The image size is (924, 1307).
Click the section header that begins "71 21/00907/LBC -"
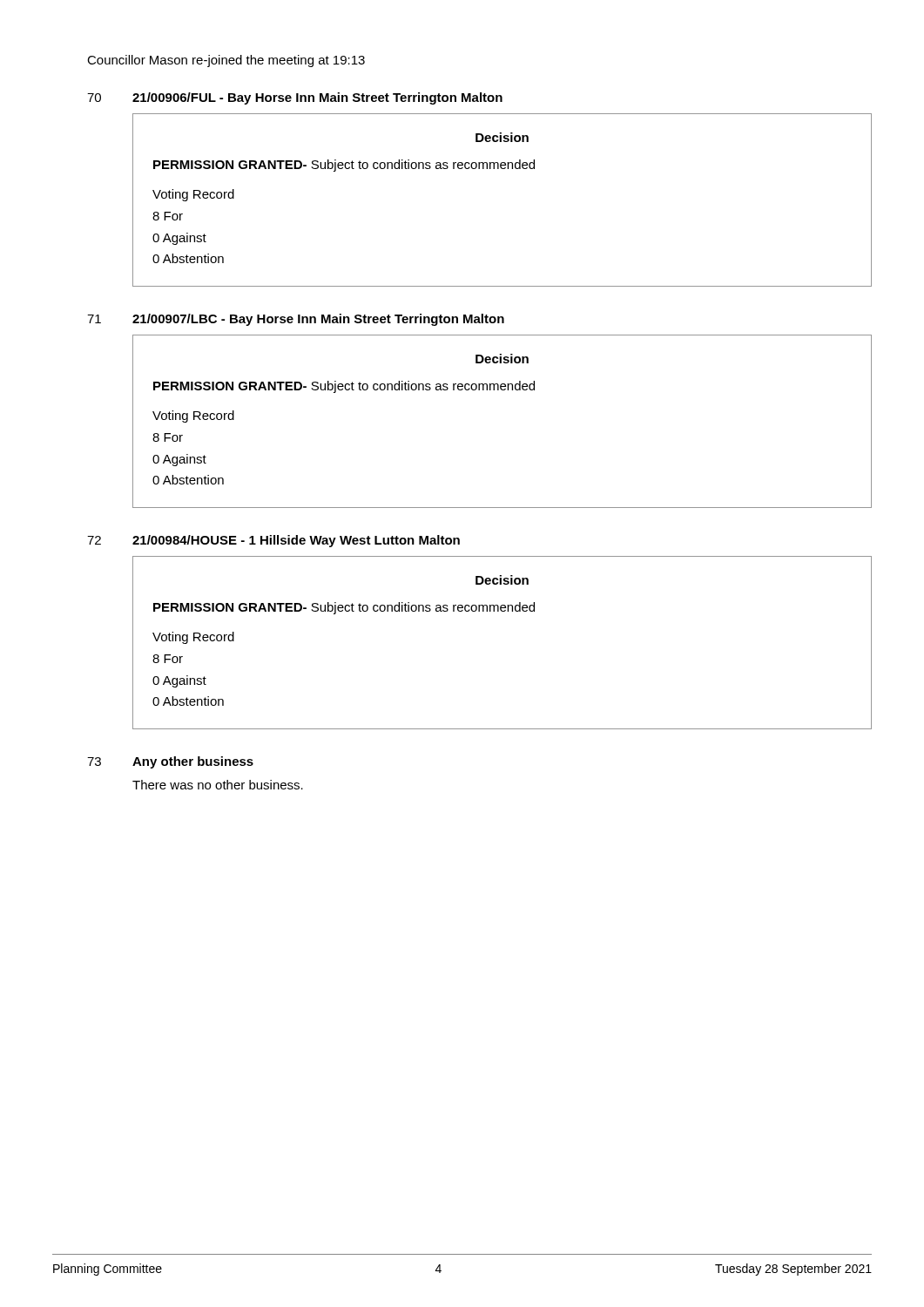[296, 318]
